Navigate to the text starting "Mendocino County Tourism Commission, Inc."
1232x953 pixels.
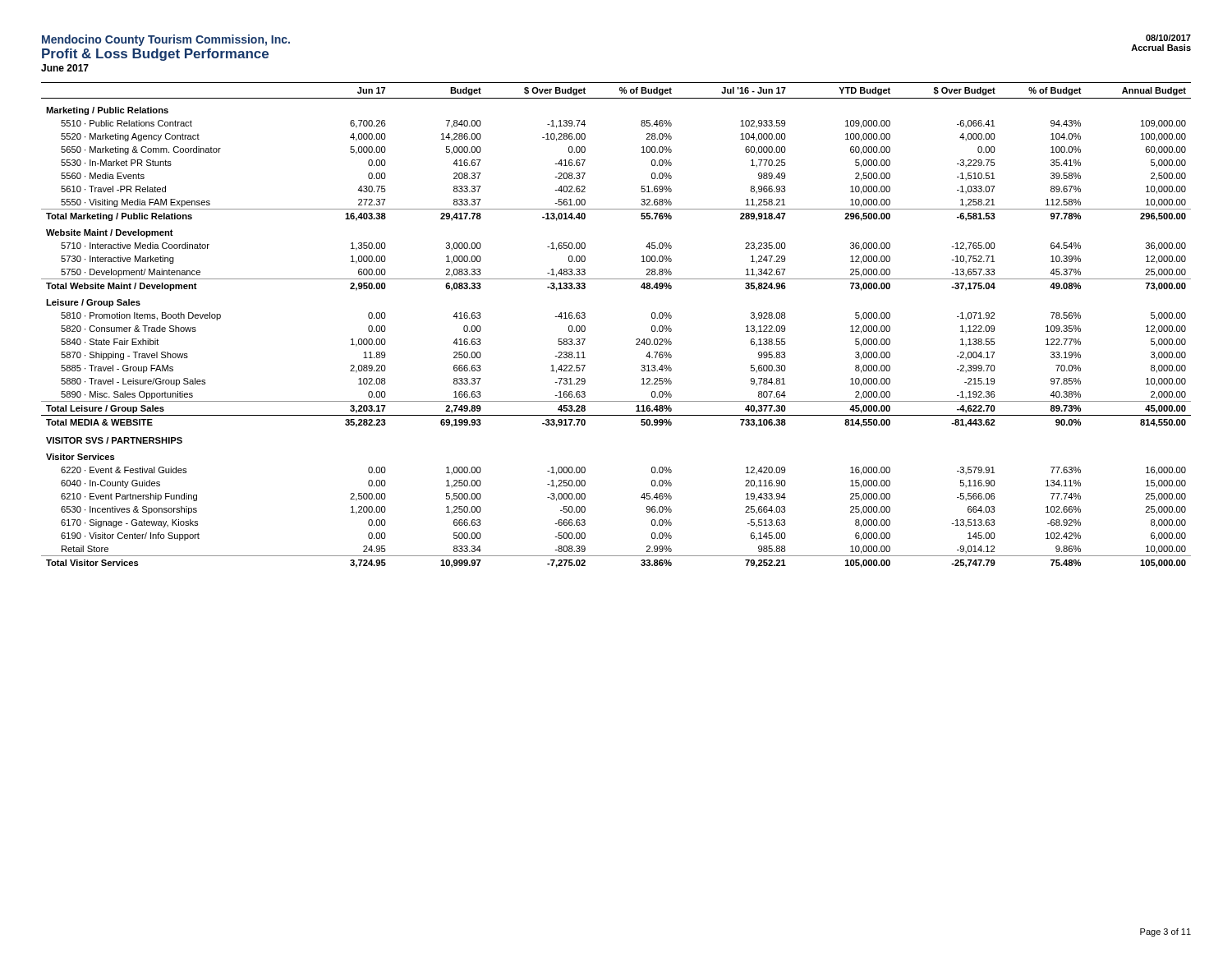pyautogui.click(x=166, y=39)
